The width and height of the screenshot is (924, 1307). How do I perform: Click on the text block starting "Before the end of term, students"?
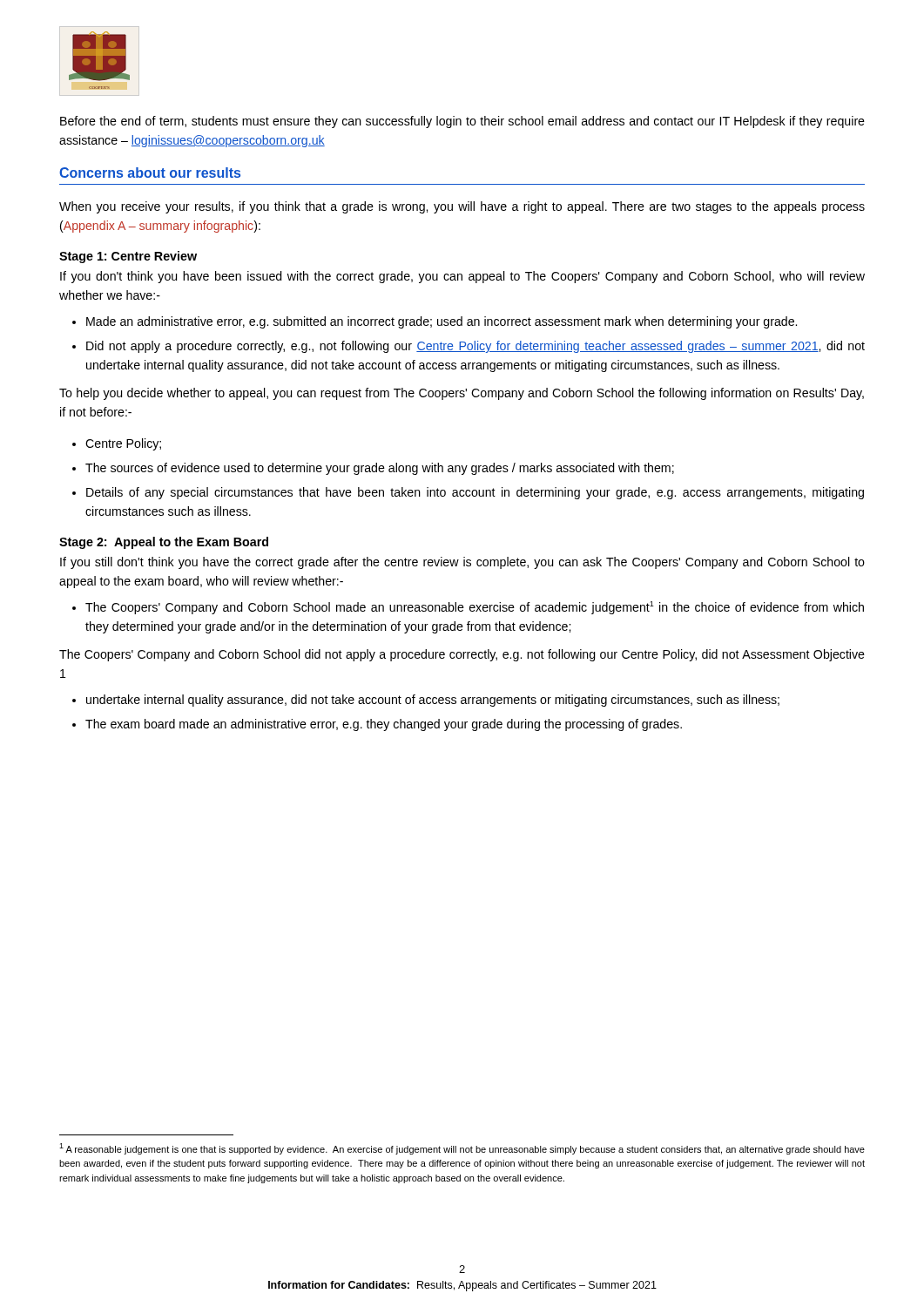(462, 131)
